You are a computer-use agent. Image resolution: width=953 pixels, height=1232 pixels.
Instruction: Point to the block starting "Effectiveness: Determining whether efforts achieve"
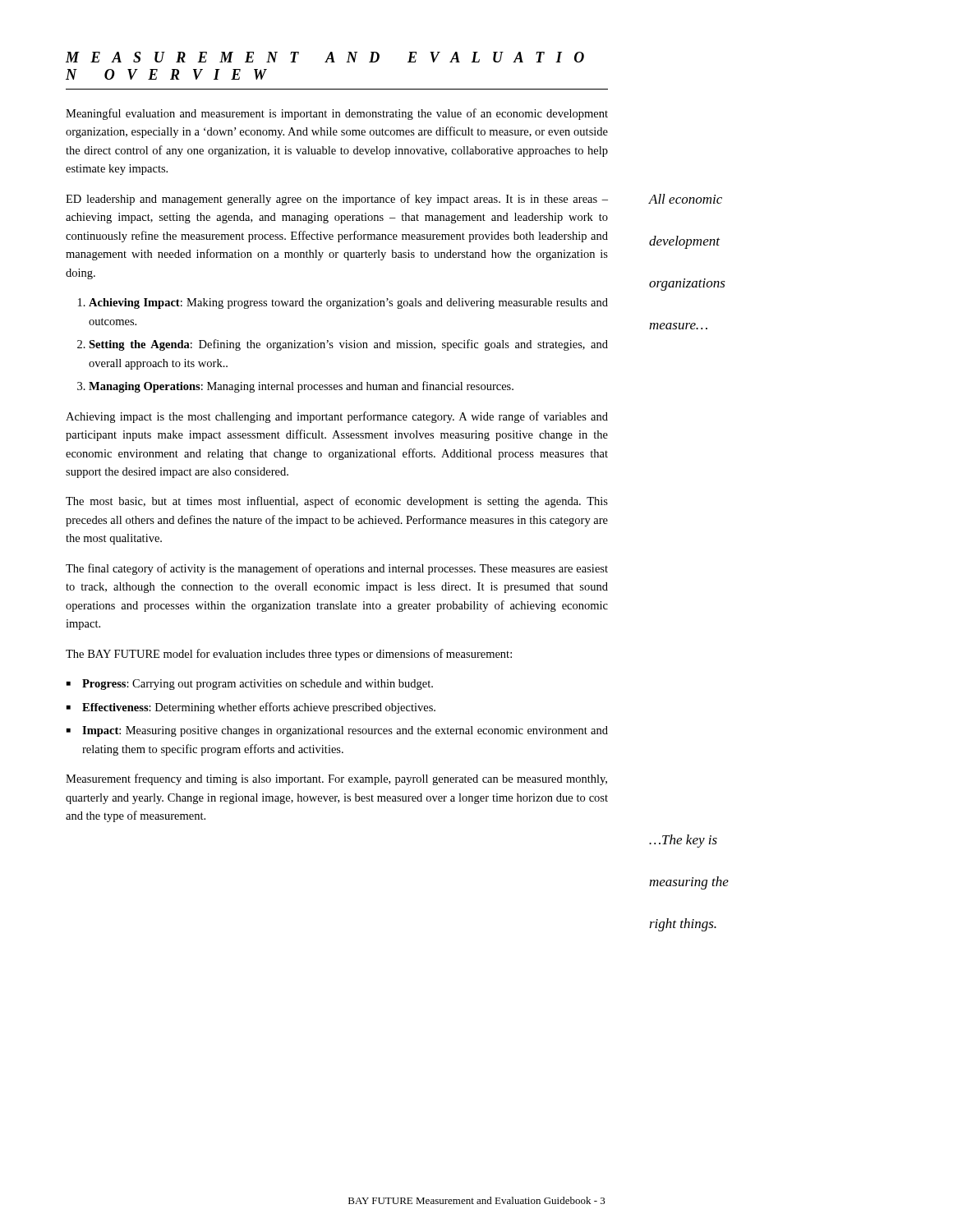(259, 707)
